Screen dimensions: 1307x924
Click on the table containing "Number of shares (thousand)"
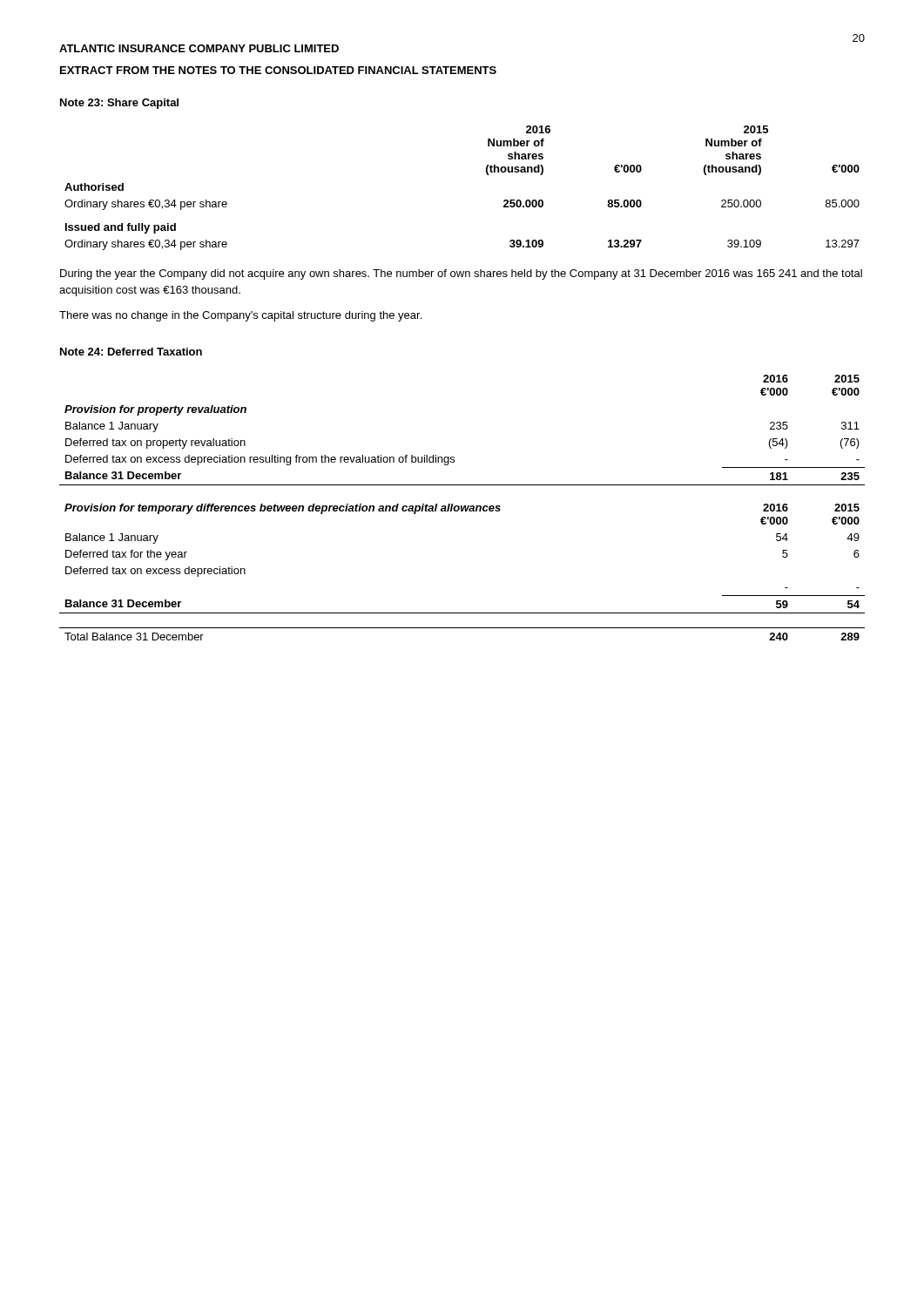tap(462, 187)
